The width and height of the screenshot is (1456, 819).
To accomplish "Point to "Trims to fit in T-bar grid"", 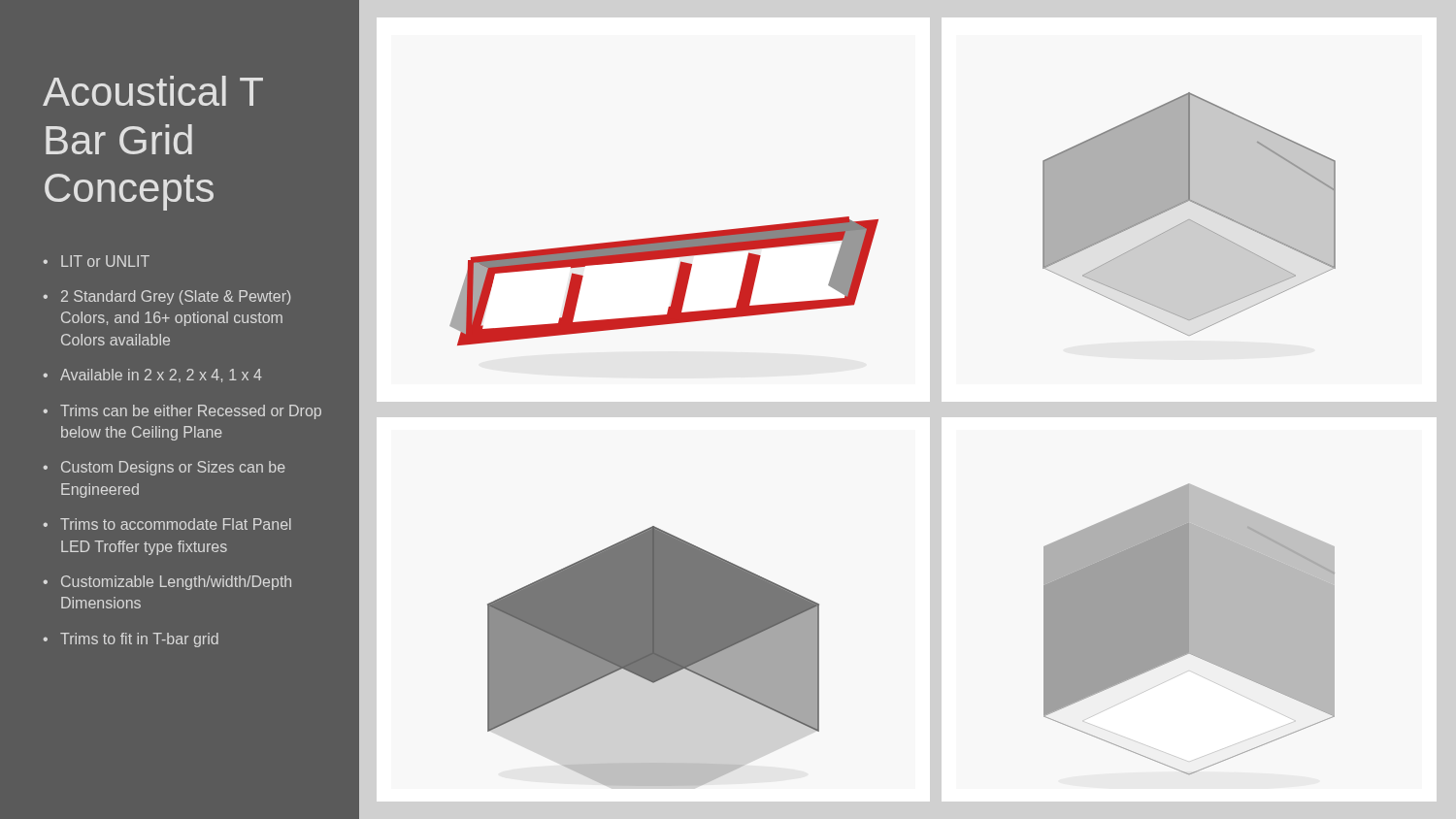I will click(140, 639).
